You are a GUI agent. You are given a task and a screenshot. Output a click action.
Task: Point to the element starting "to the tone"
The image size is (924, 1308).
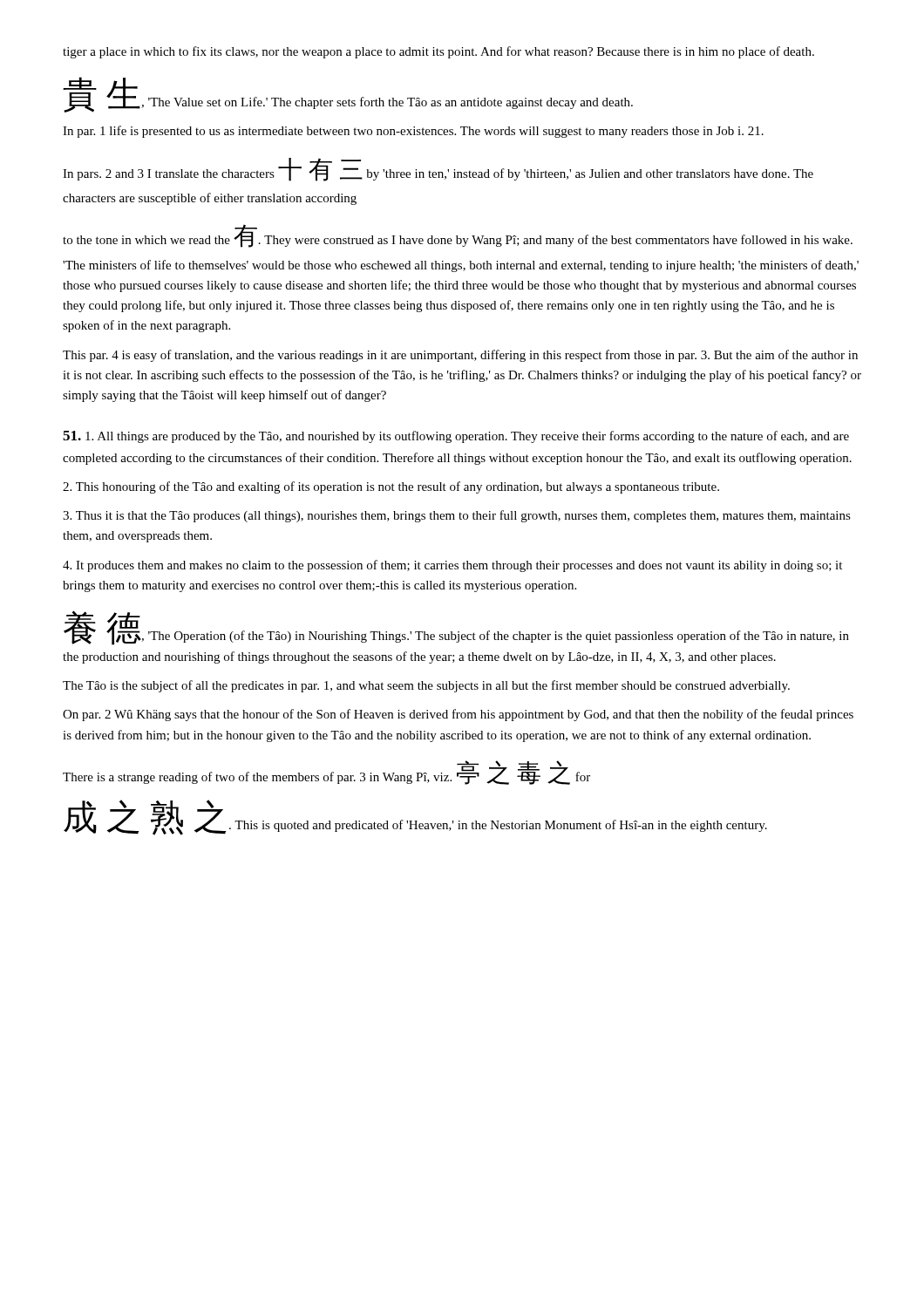tap(461, 277)
